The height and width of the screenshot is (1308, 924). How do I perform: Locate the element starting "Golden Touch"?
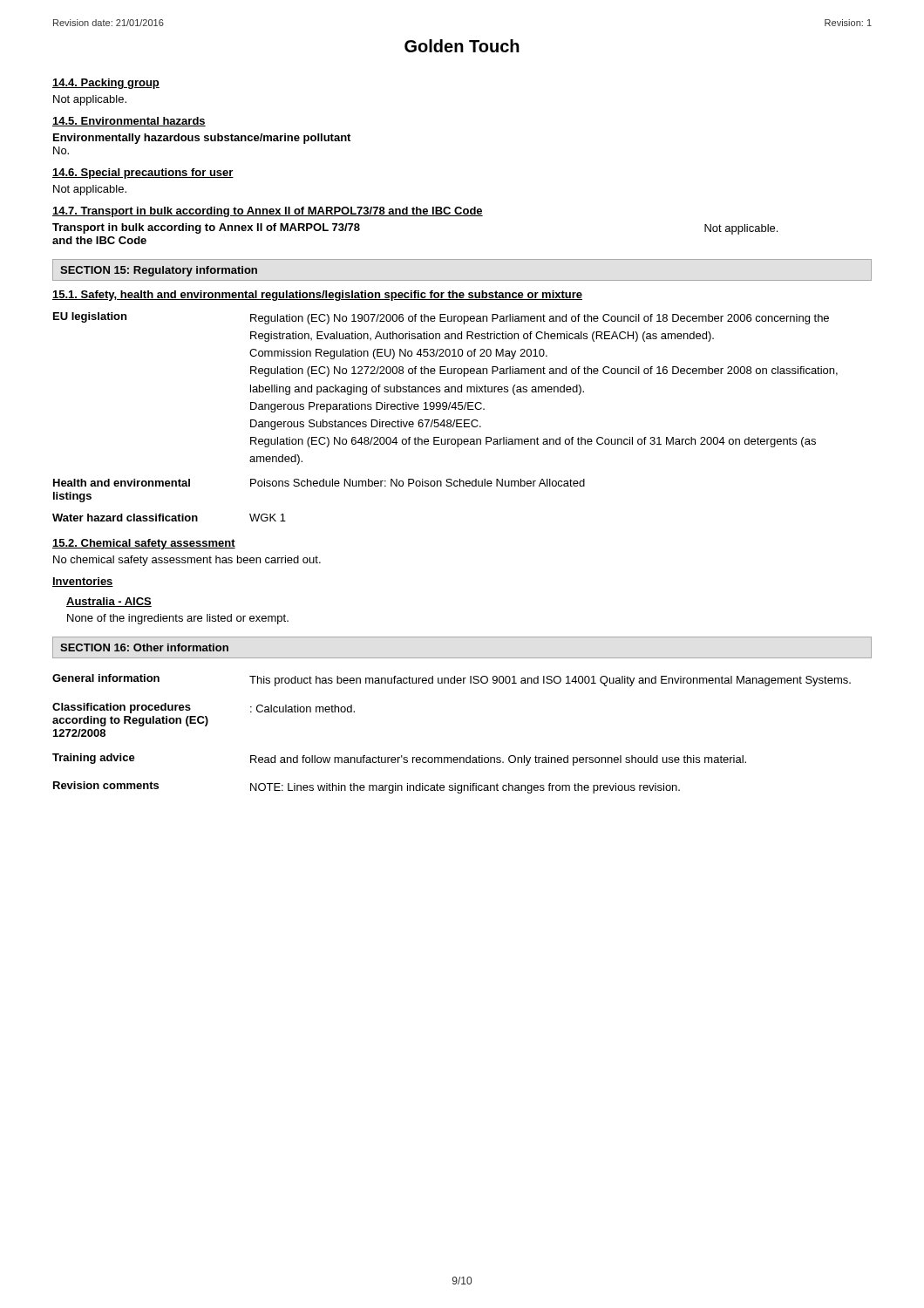462,46
